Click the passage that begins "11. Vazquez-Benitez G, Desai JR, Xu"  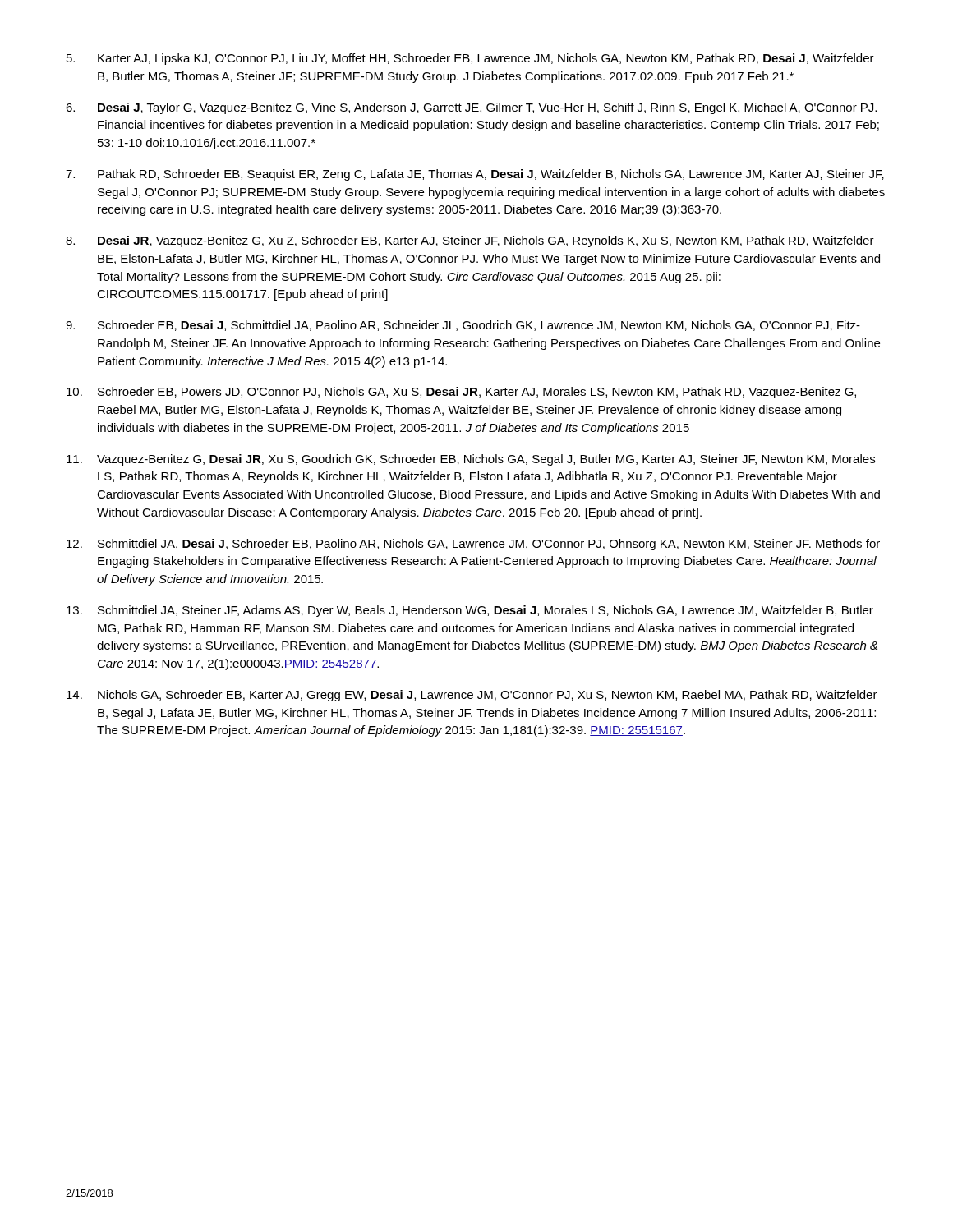476,485
